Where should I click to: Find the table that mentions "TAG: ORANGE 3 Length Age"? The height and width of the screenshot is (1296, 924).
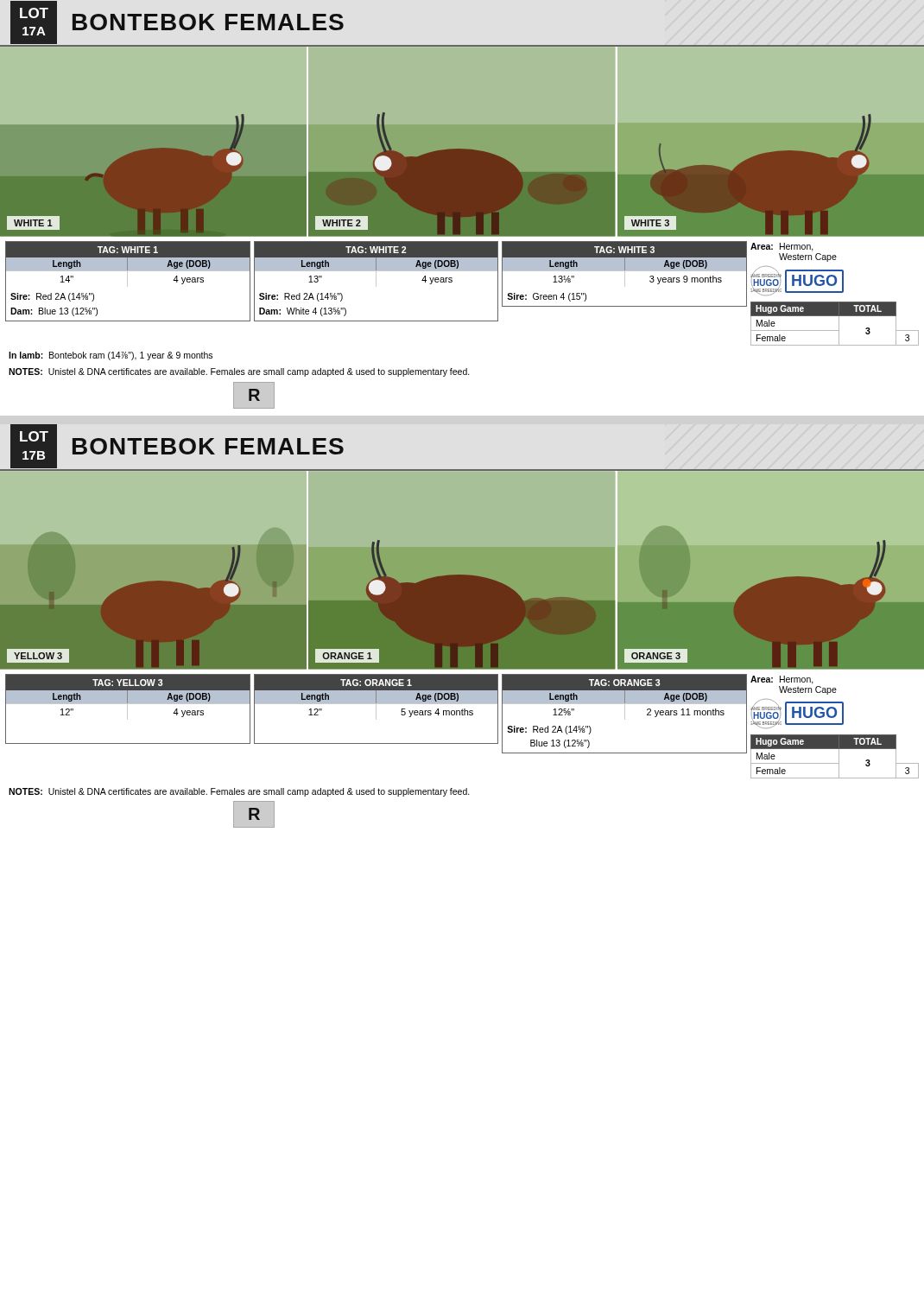pyautogui.click(x=624, y=714)
